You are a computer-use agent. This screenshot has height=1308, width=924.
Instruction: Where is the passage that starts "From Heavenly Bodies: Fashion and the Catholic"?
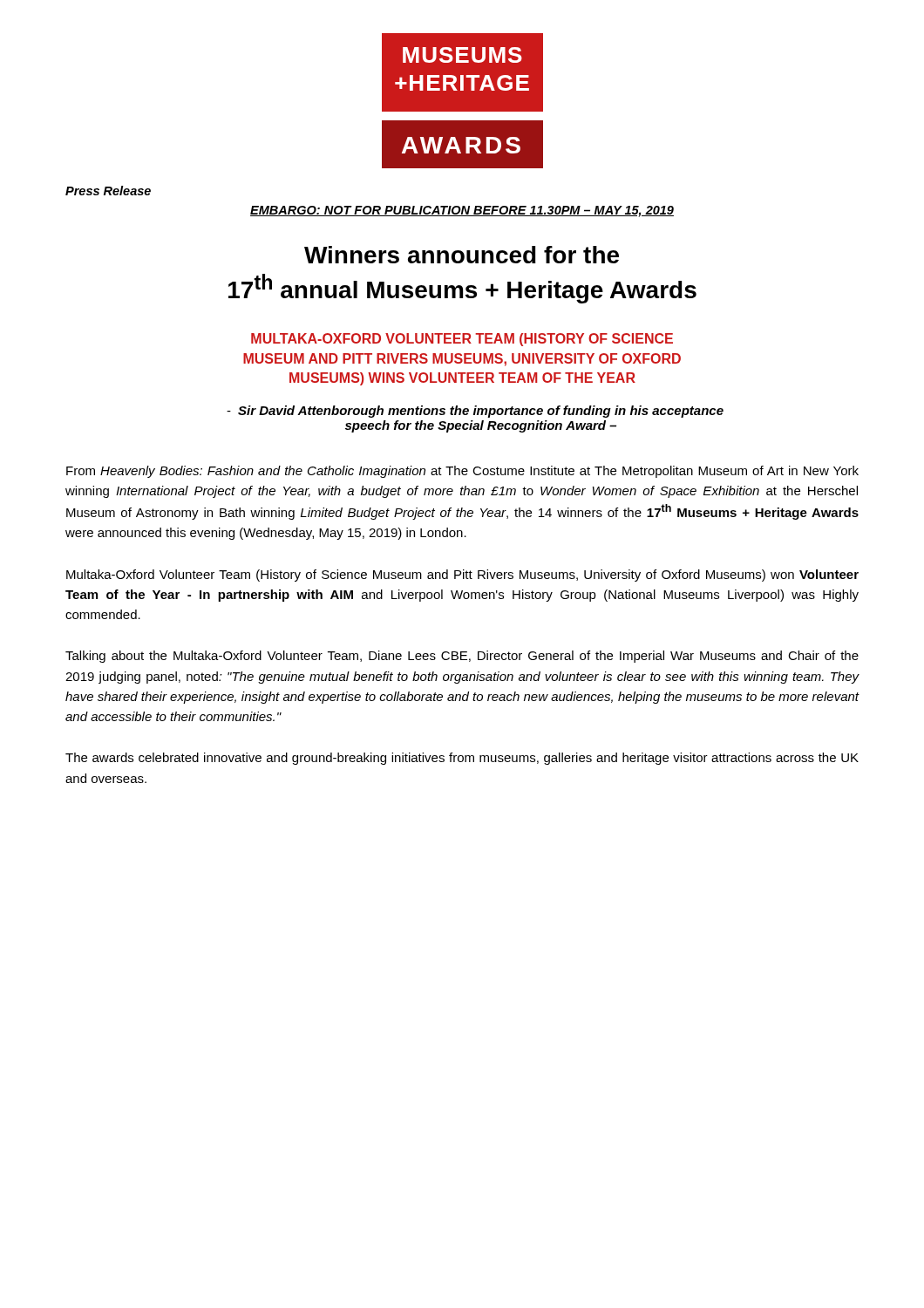coord(462,501)
